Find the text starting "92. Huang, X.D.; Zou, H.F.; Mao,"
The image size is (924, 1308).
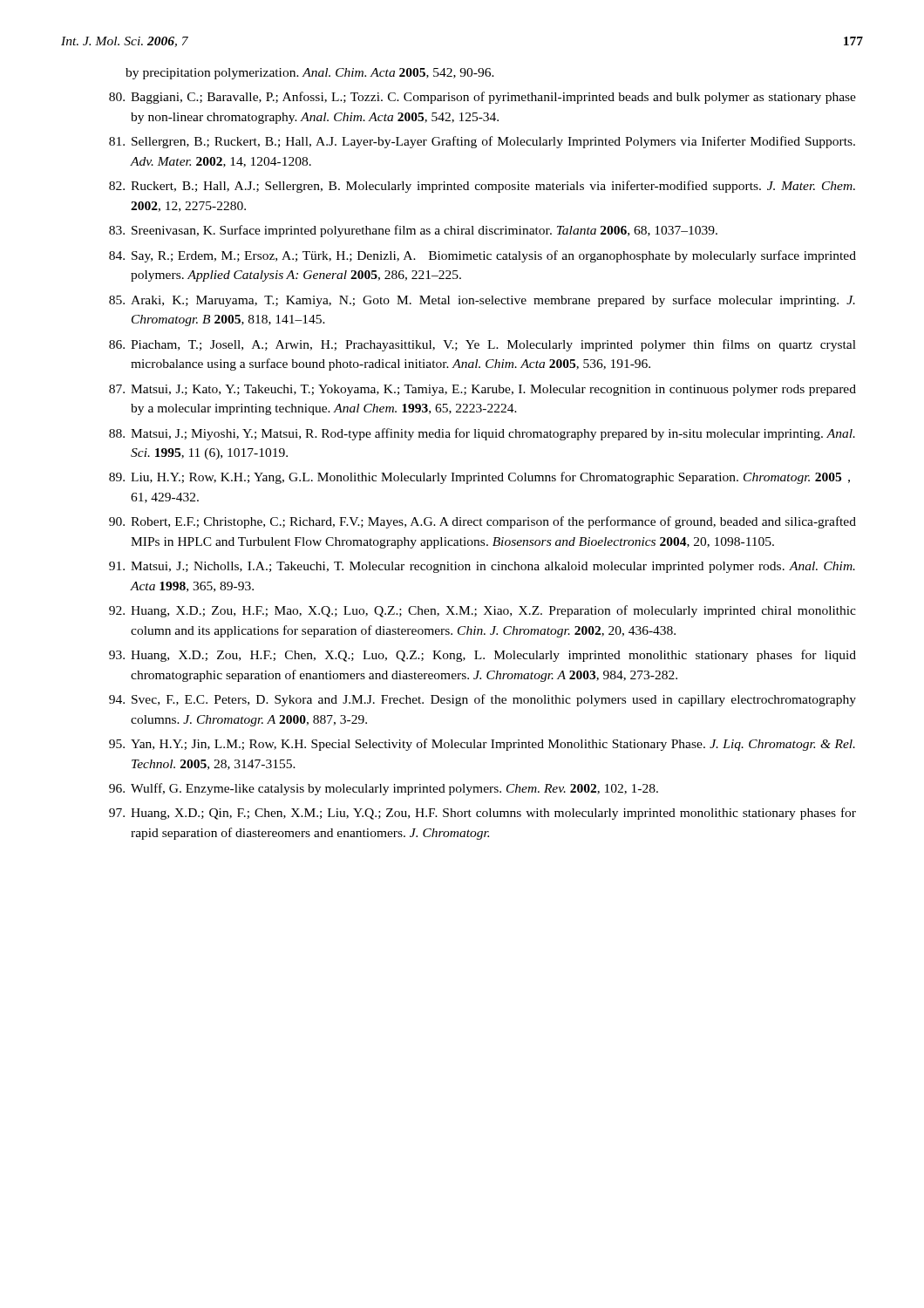475,621
